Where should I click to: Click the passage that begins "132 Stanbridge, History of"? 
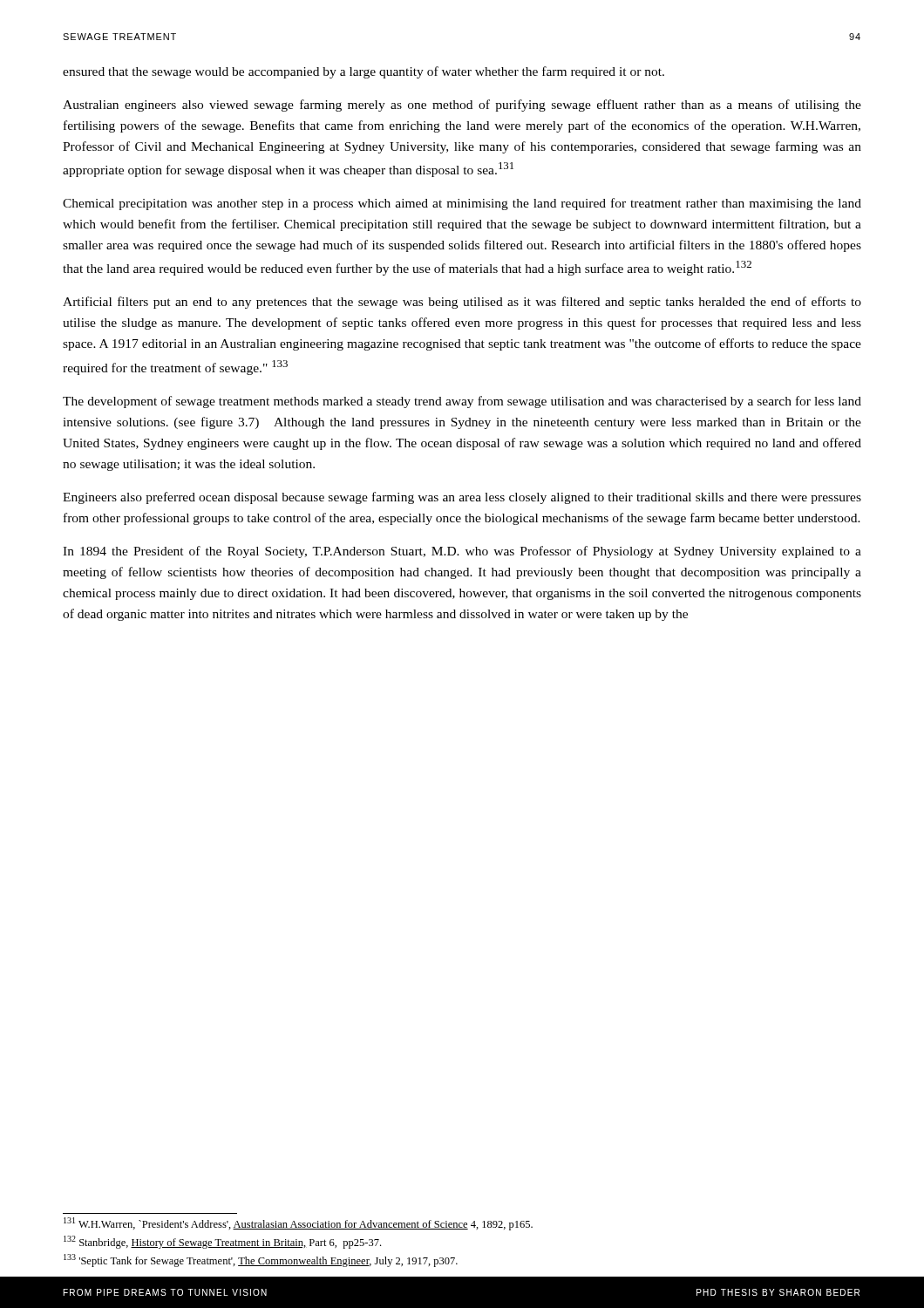click(222, 1241)
